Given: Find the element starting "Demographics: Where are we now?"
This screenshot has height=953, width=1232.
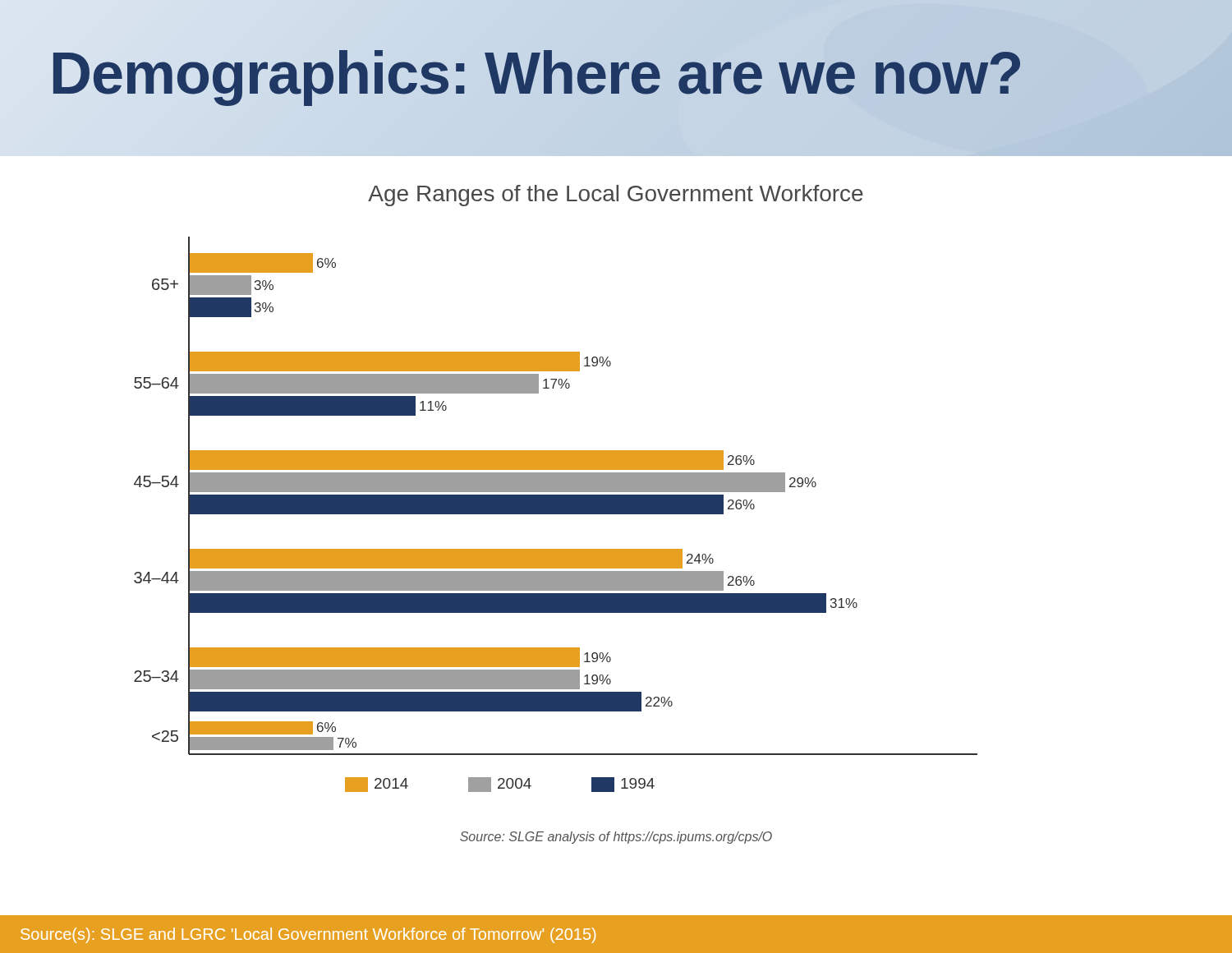Looking at the screenshot, I should tap(536, 73).
